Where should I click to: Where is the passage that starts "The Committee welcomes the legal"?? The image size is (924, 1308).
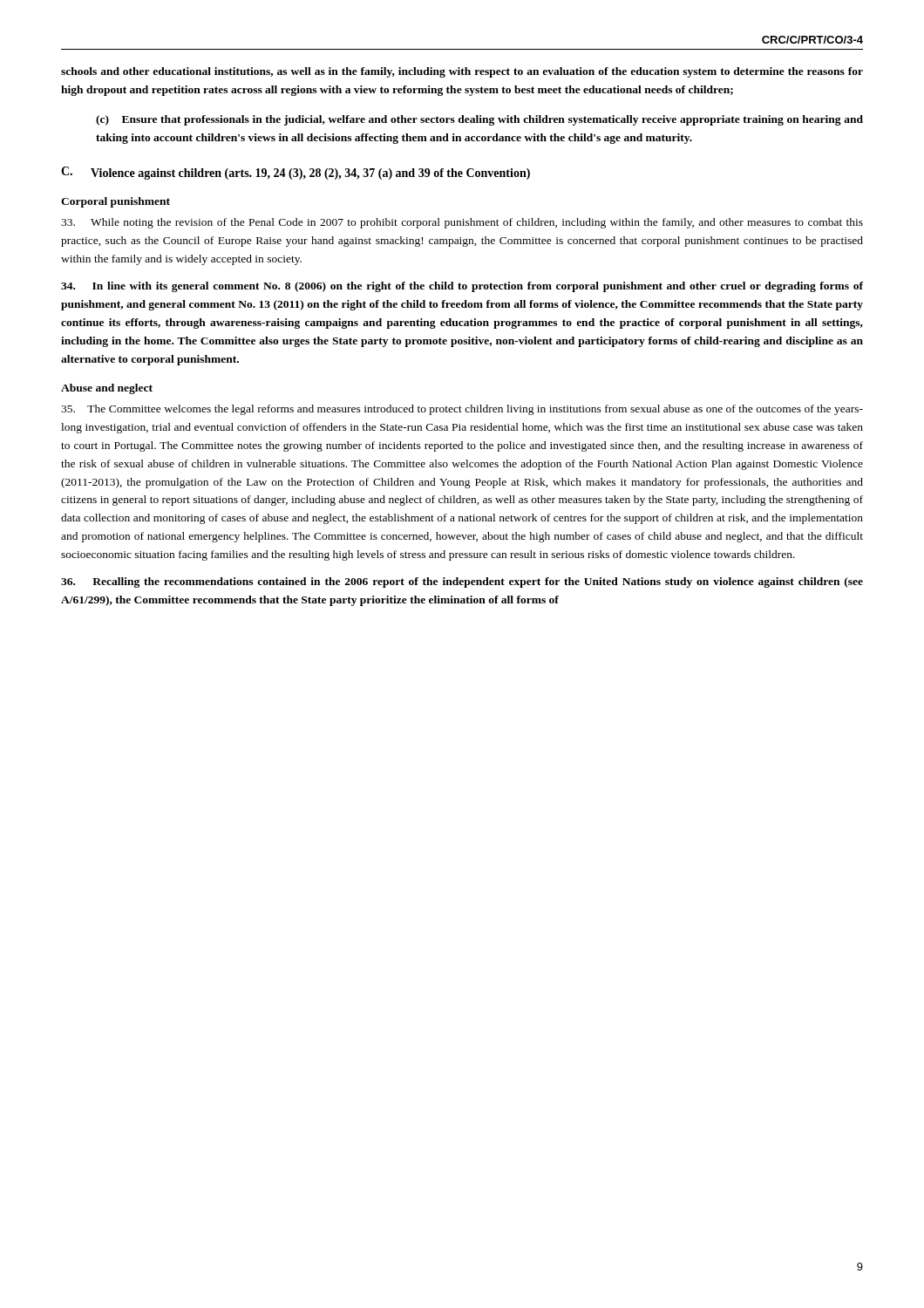tap(462, 481)
